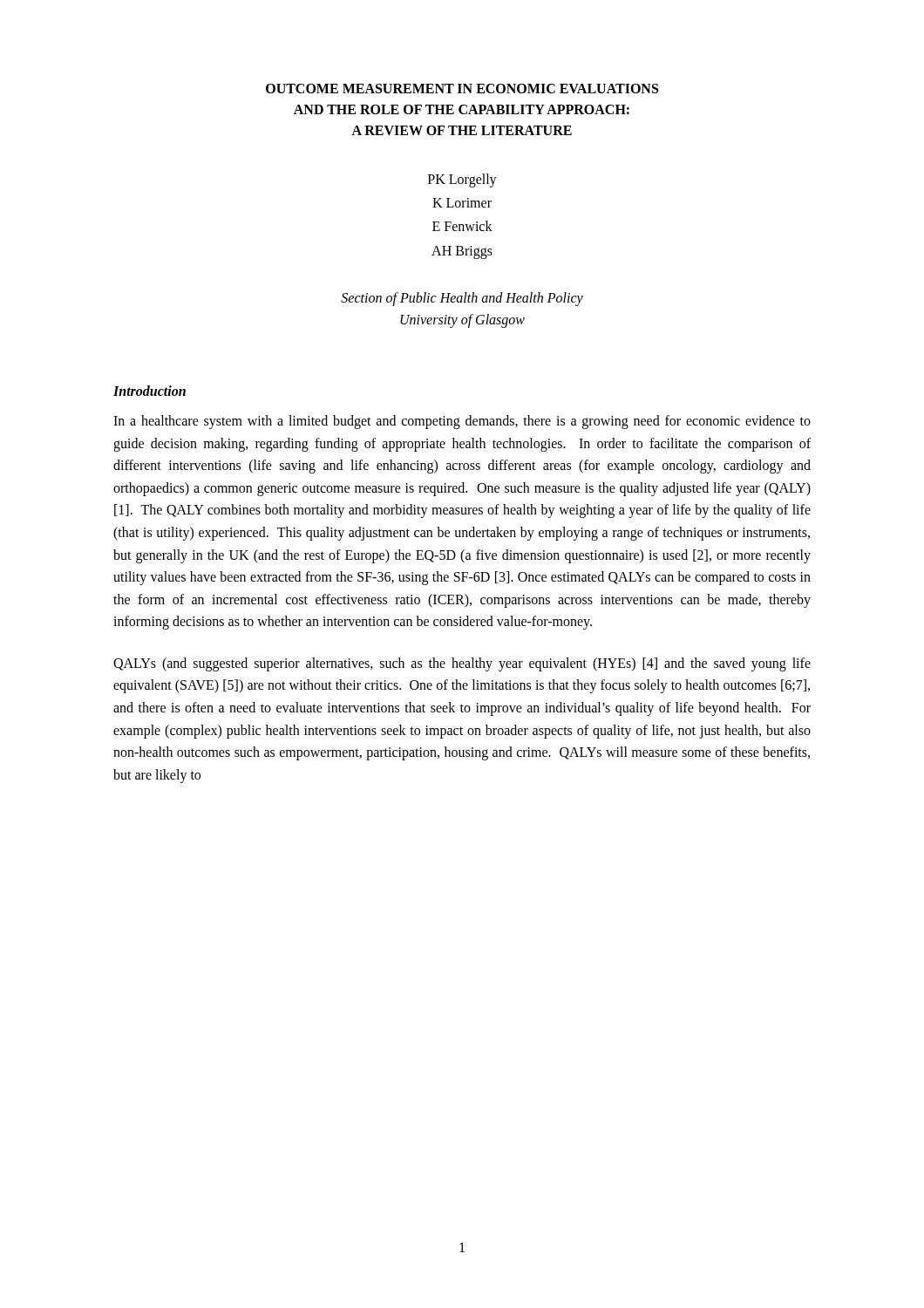The width and height of the screenshot is (924, 1308).
Task: Point to the block beginning "PK Lorgelly K Lorimer E"
Action: click(x=462, y=215)
